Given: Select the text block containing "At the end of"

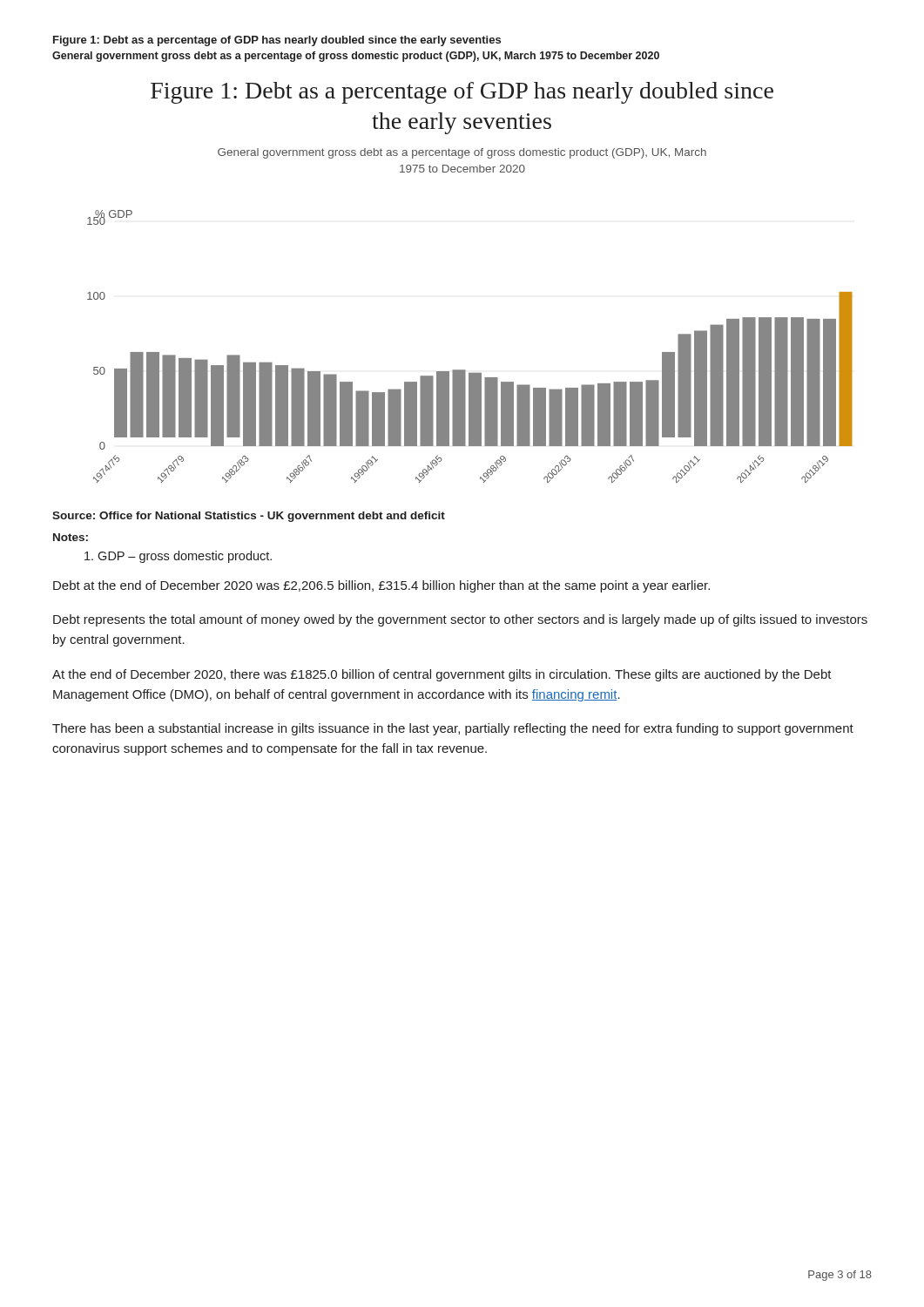Looking at the screenshot, I should (442, 684).
